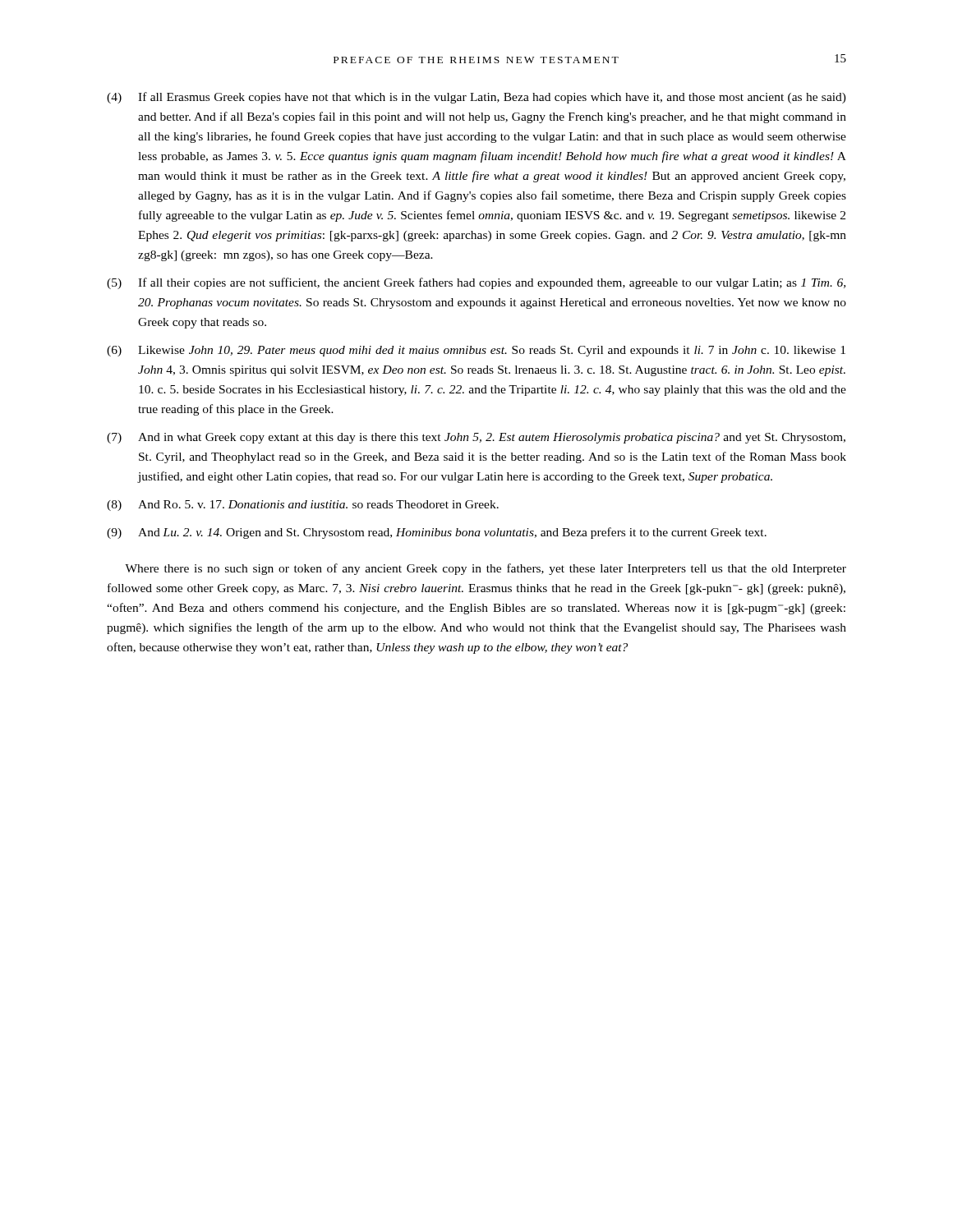Locate the list item with the text "(5) If all"
The width and height of the screenshot is (953, 1232).
point(476,302)
